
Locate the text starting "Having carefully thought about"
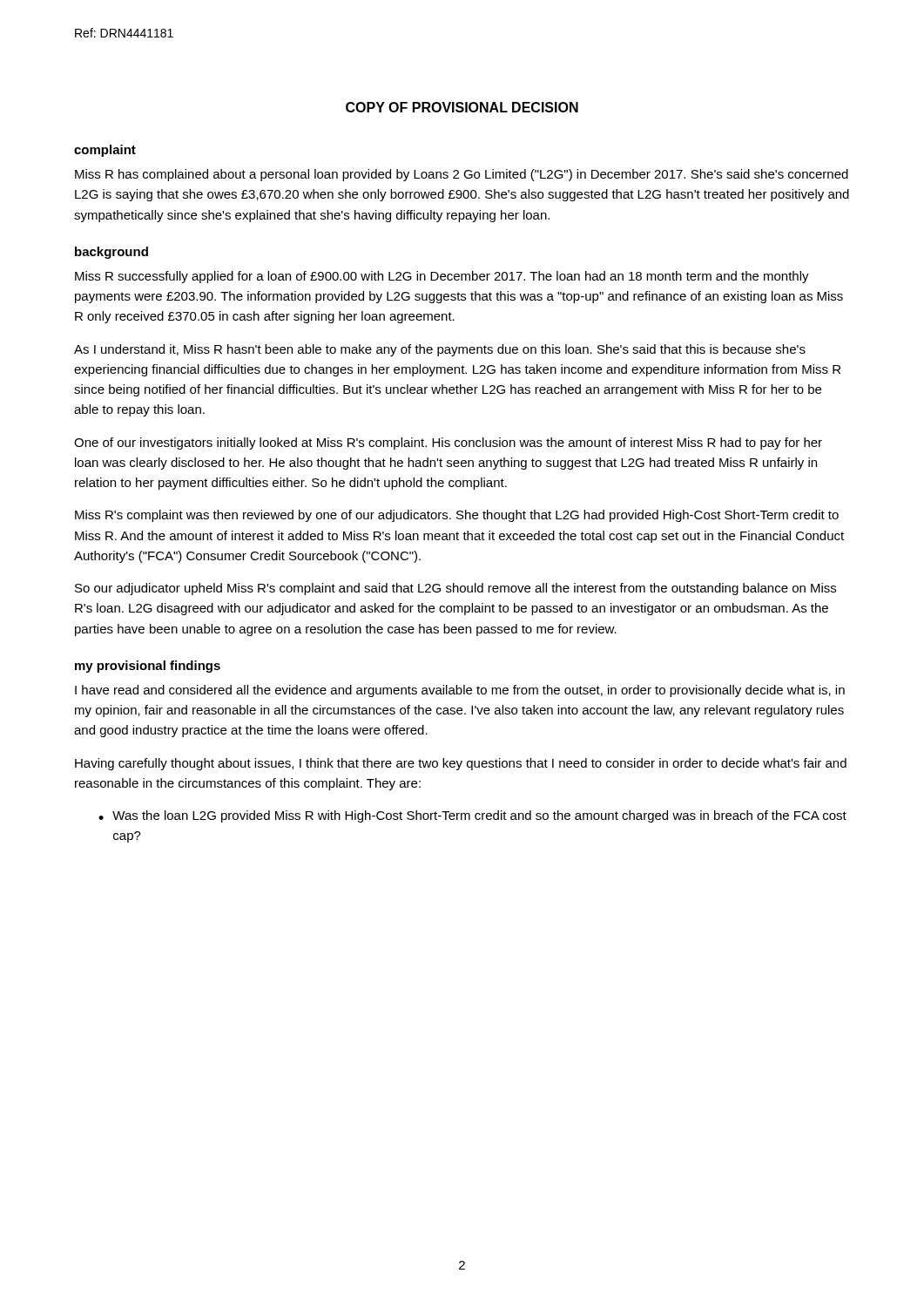pyautogui.click(x=460, y=773)
